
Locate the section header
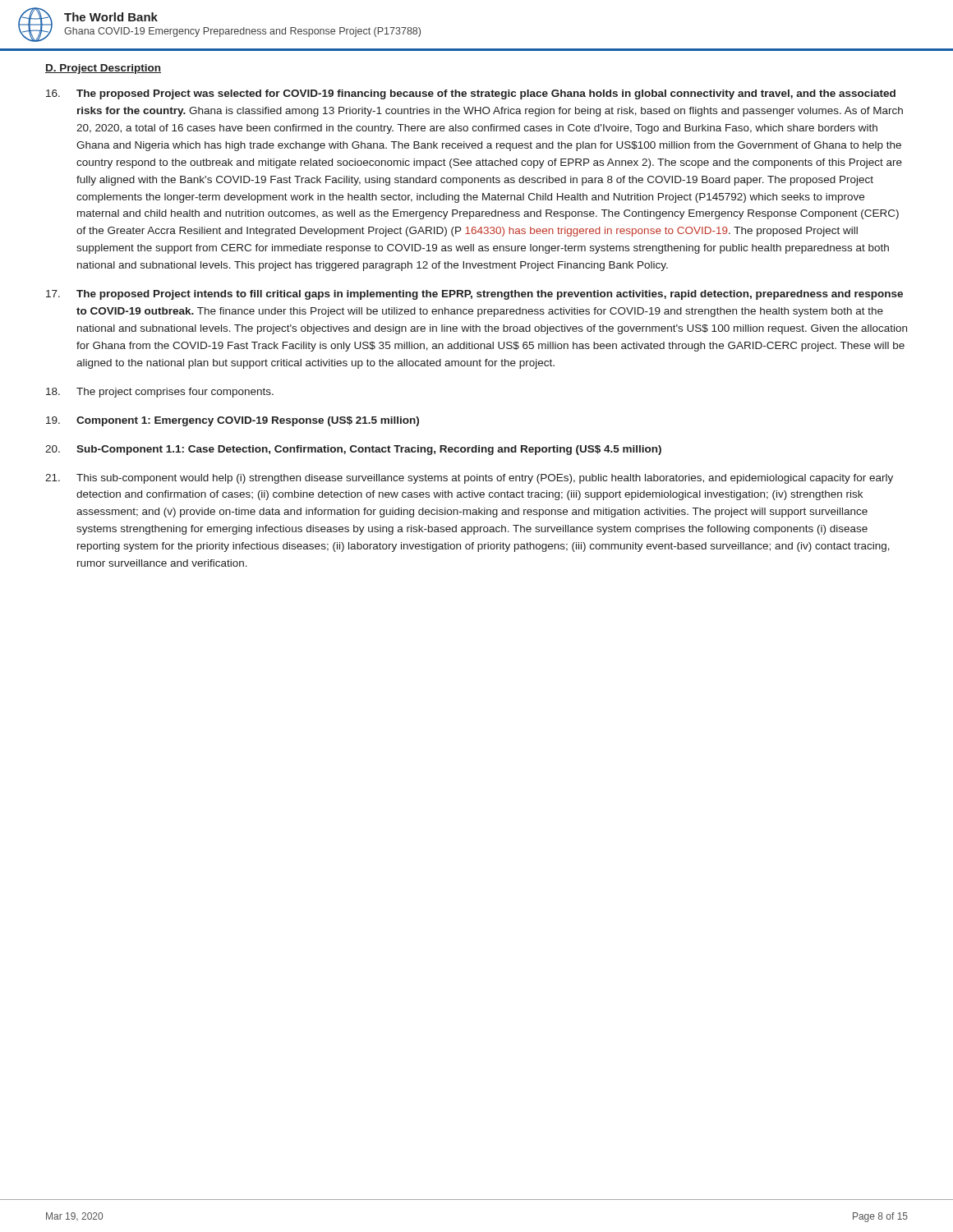coord(103,68)
